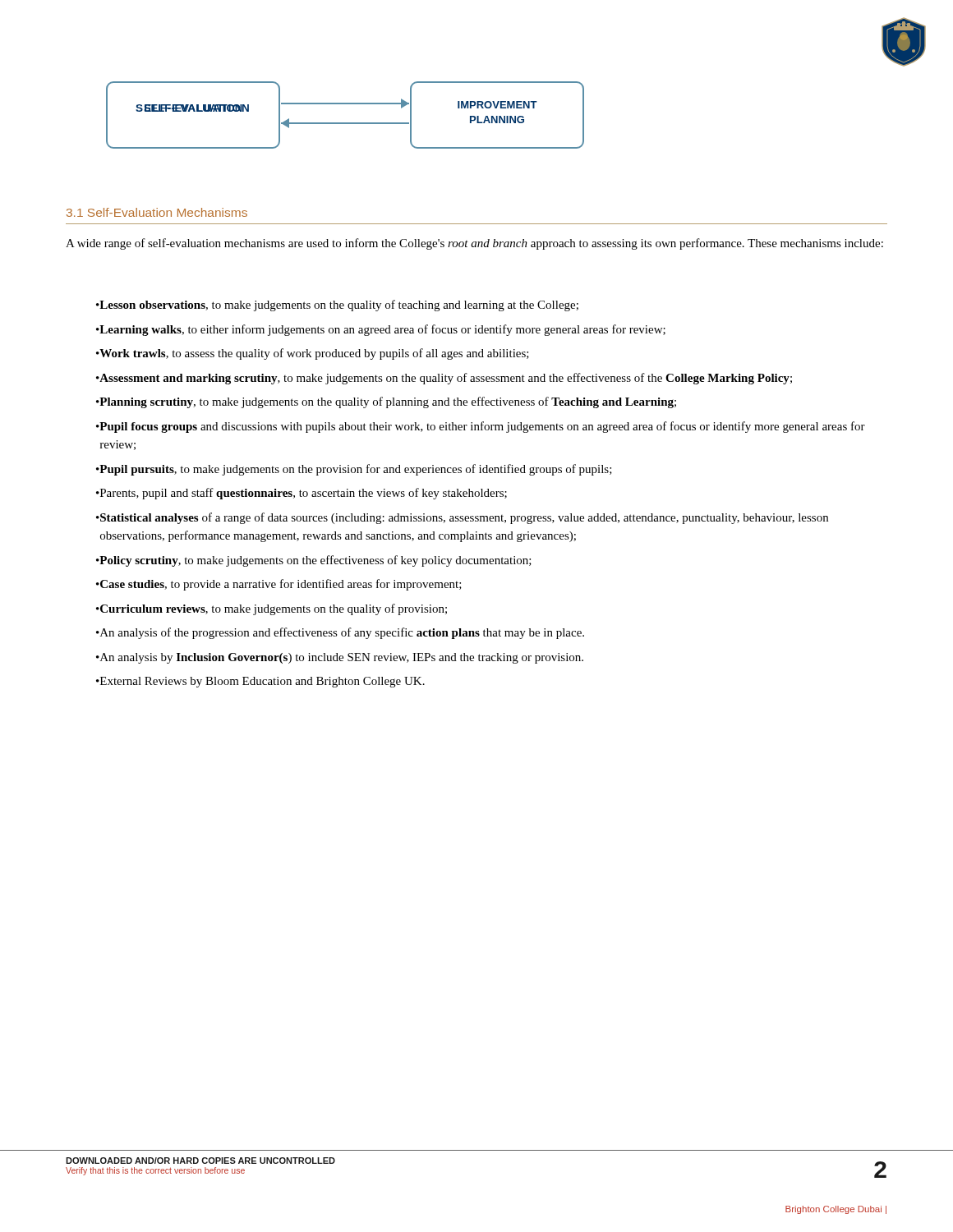Locate the list item that says "• Parents, pupil and staff questionnaires,"
The image size is (953, 1232).
point(476,493)
